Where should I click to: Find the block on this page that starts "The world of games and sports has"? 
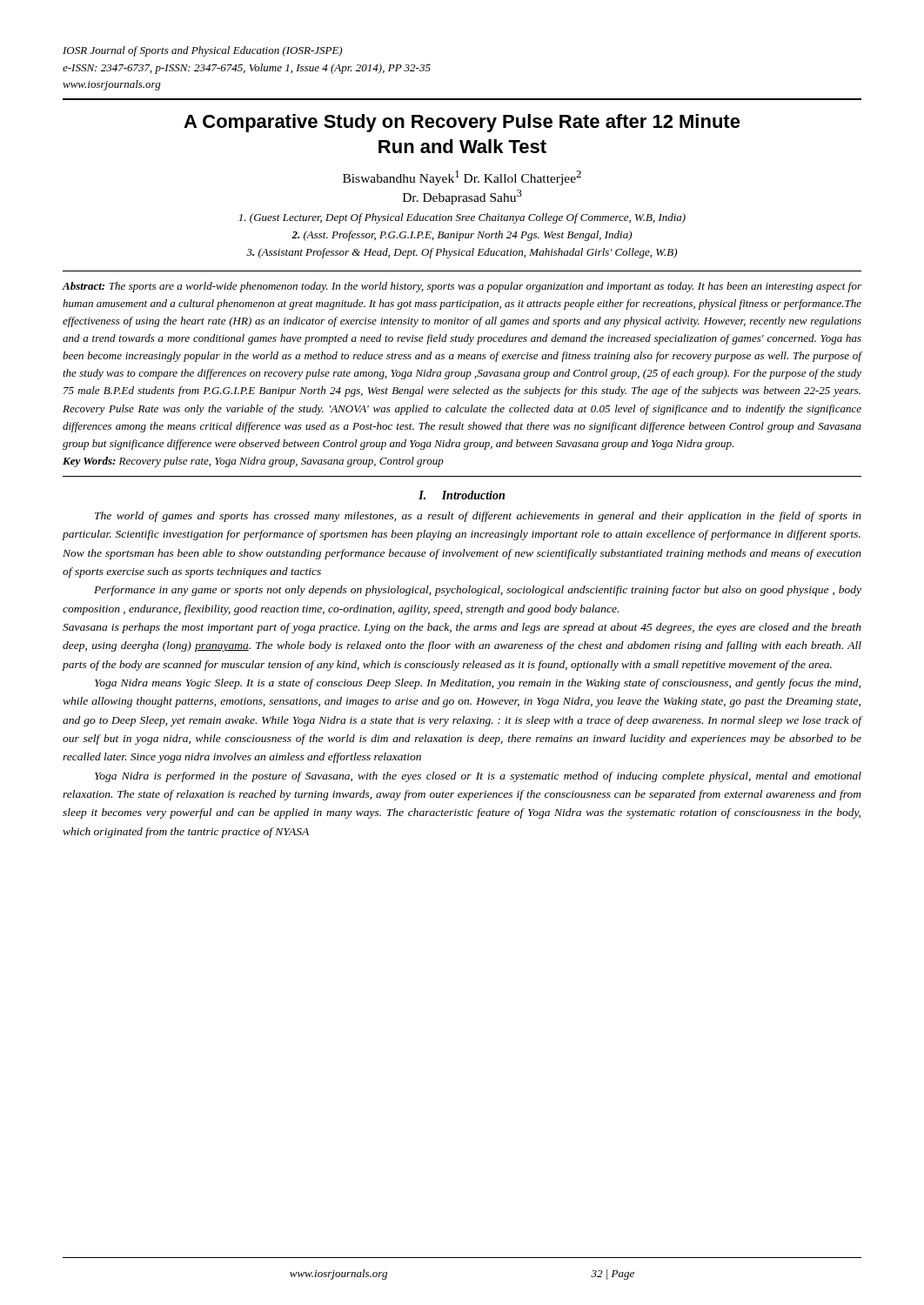pyautogui.click(x=462, y=673)
